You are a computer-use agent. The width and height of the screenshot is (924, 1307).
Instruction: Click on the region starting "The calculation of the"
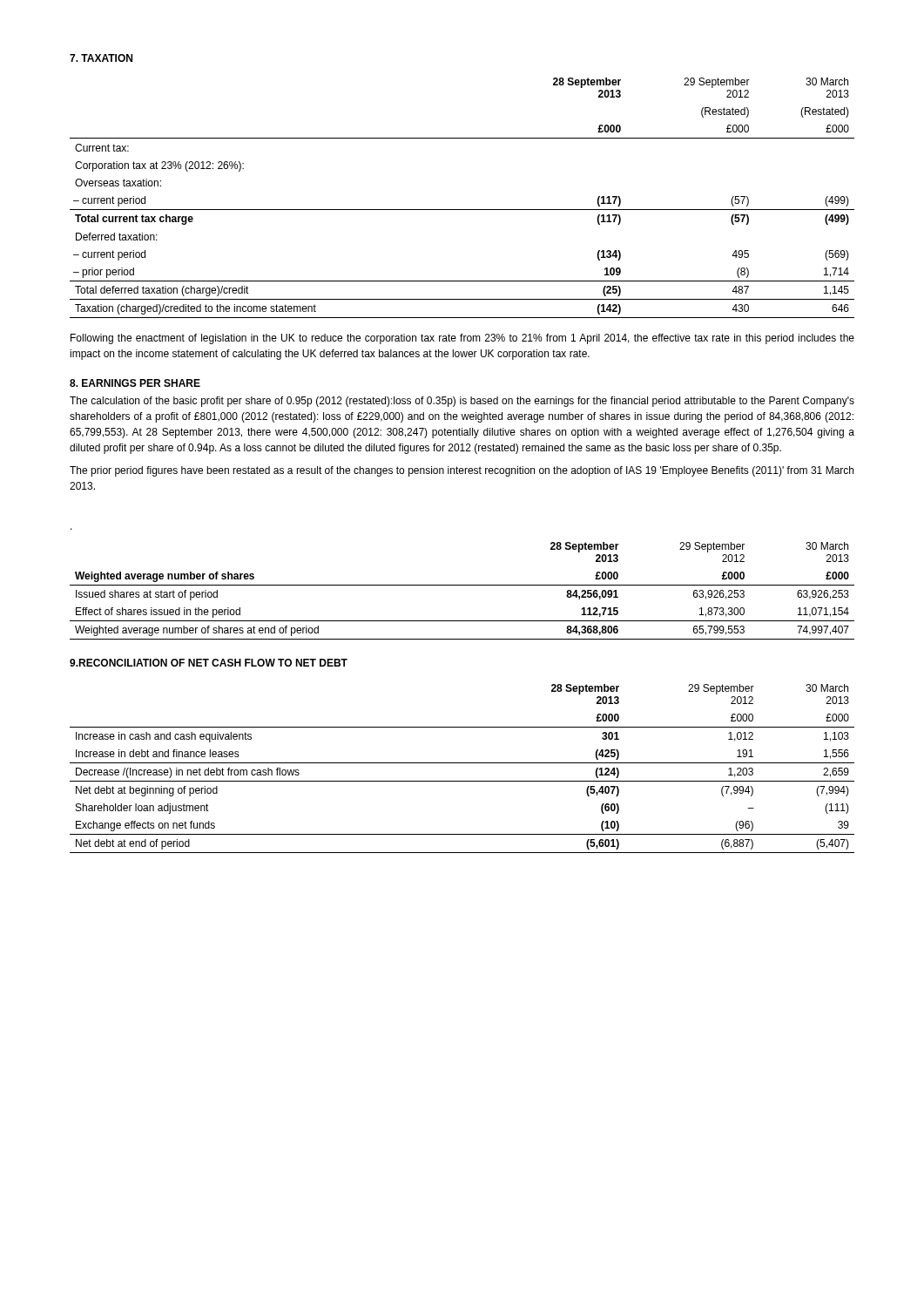[462, 424]
